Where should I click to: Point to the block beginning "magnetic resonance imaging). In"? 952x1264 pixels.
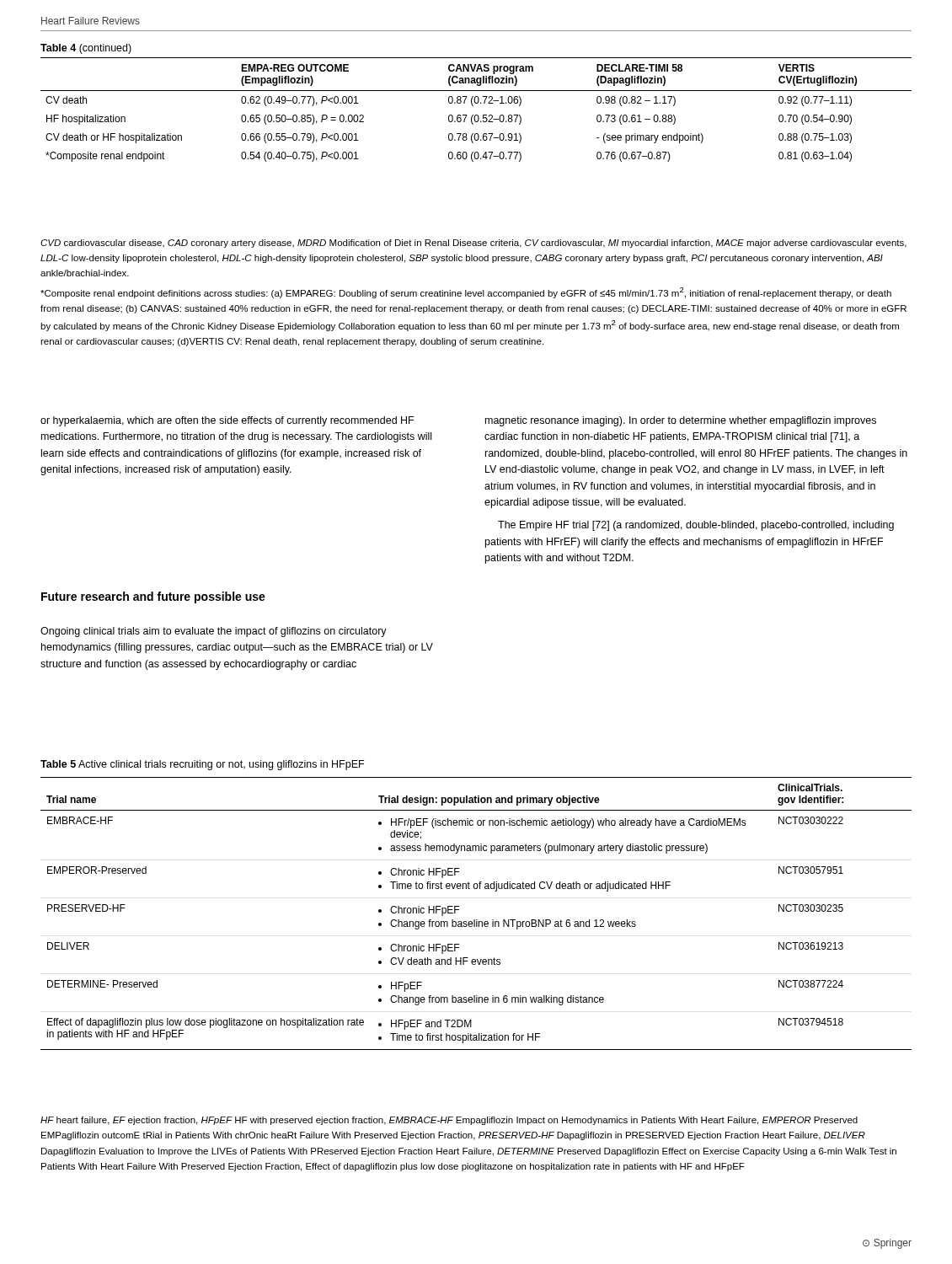pos(698,490)
